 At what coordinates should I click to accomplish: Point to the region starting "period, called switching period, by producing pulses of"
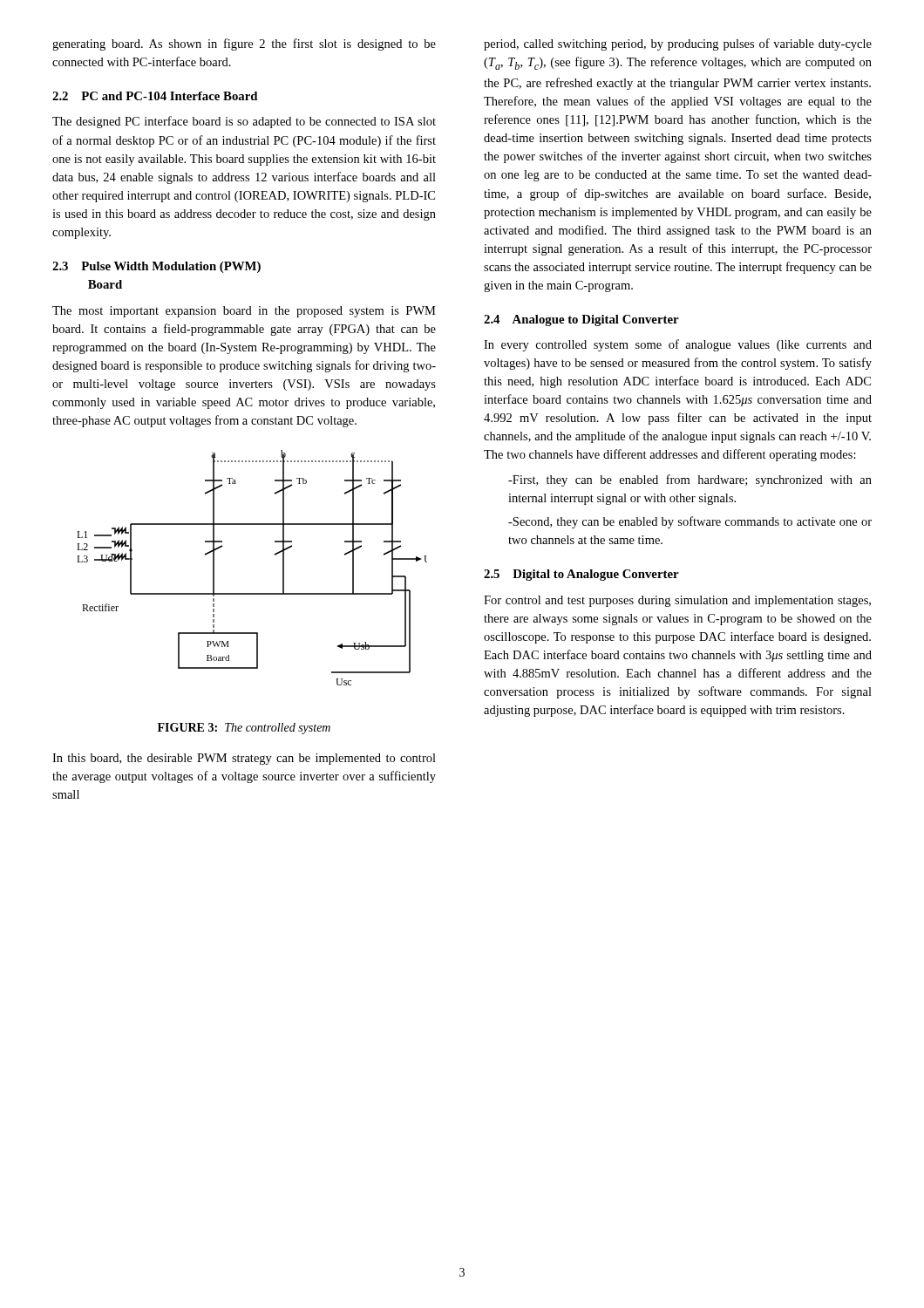678,164
